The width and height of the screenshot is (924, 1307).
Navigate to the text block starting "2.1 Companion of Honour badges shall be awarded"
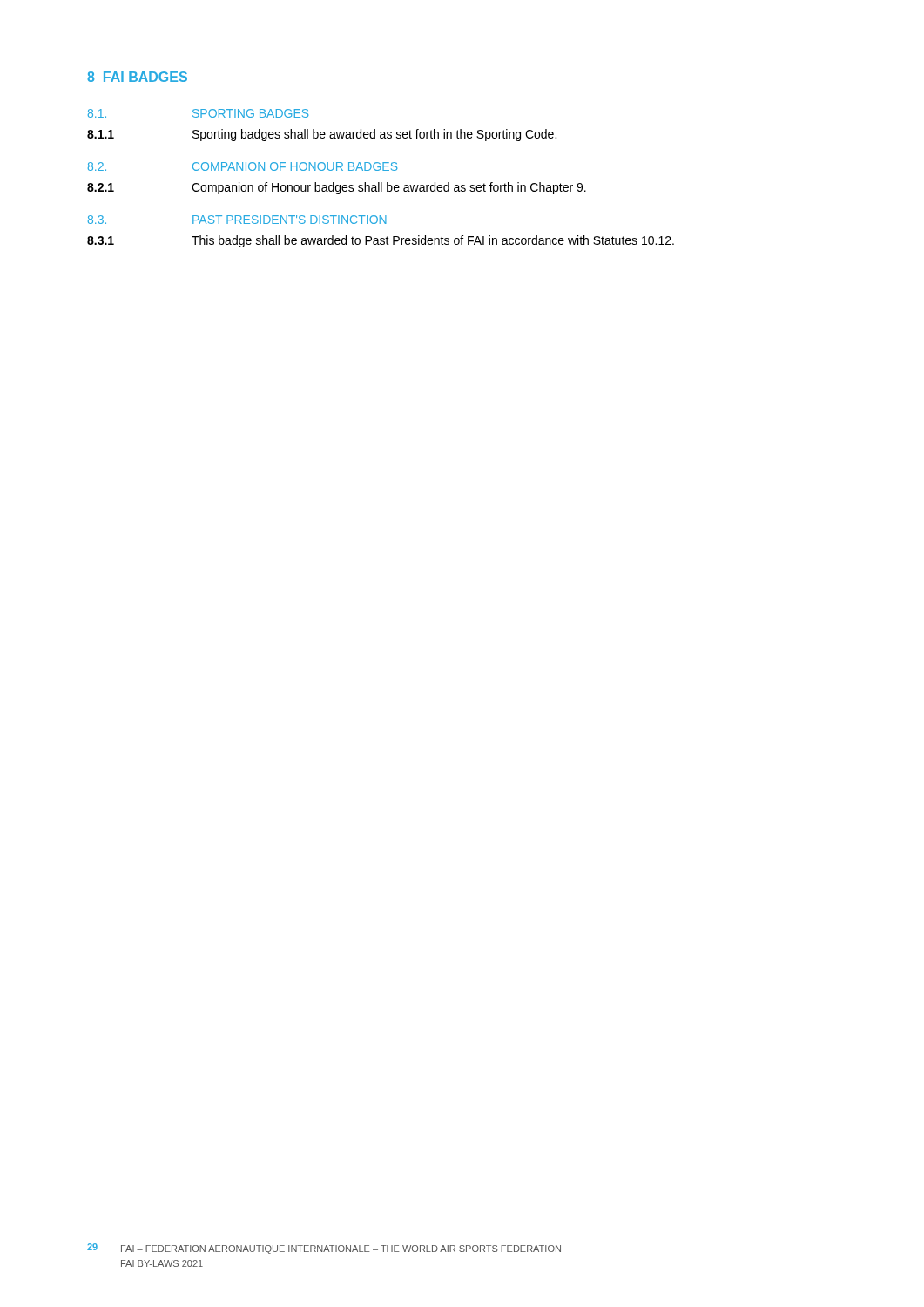pos(337,188)
